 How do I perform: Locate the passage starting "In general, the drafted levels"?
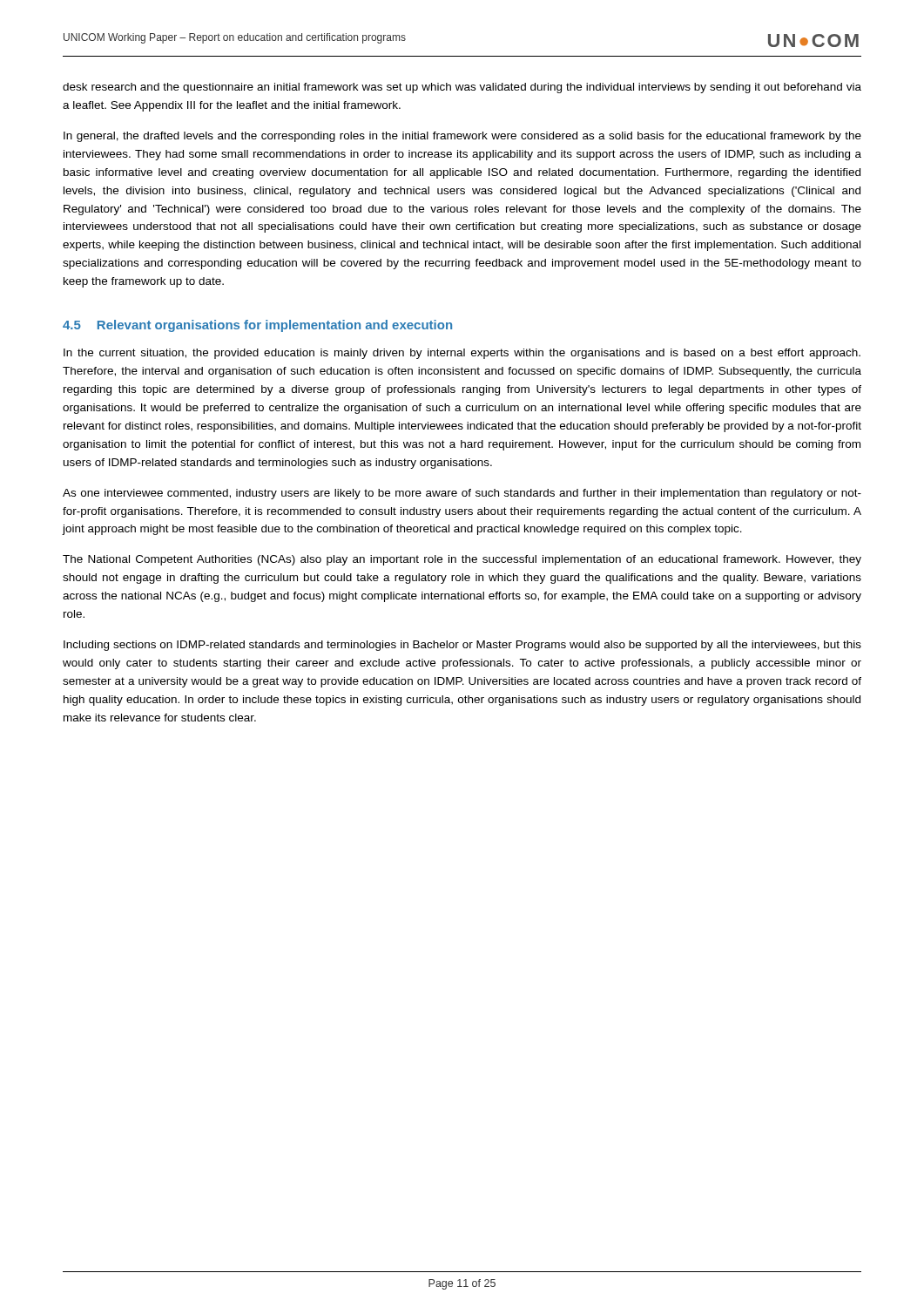462,208
